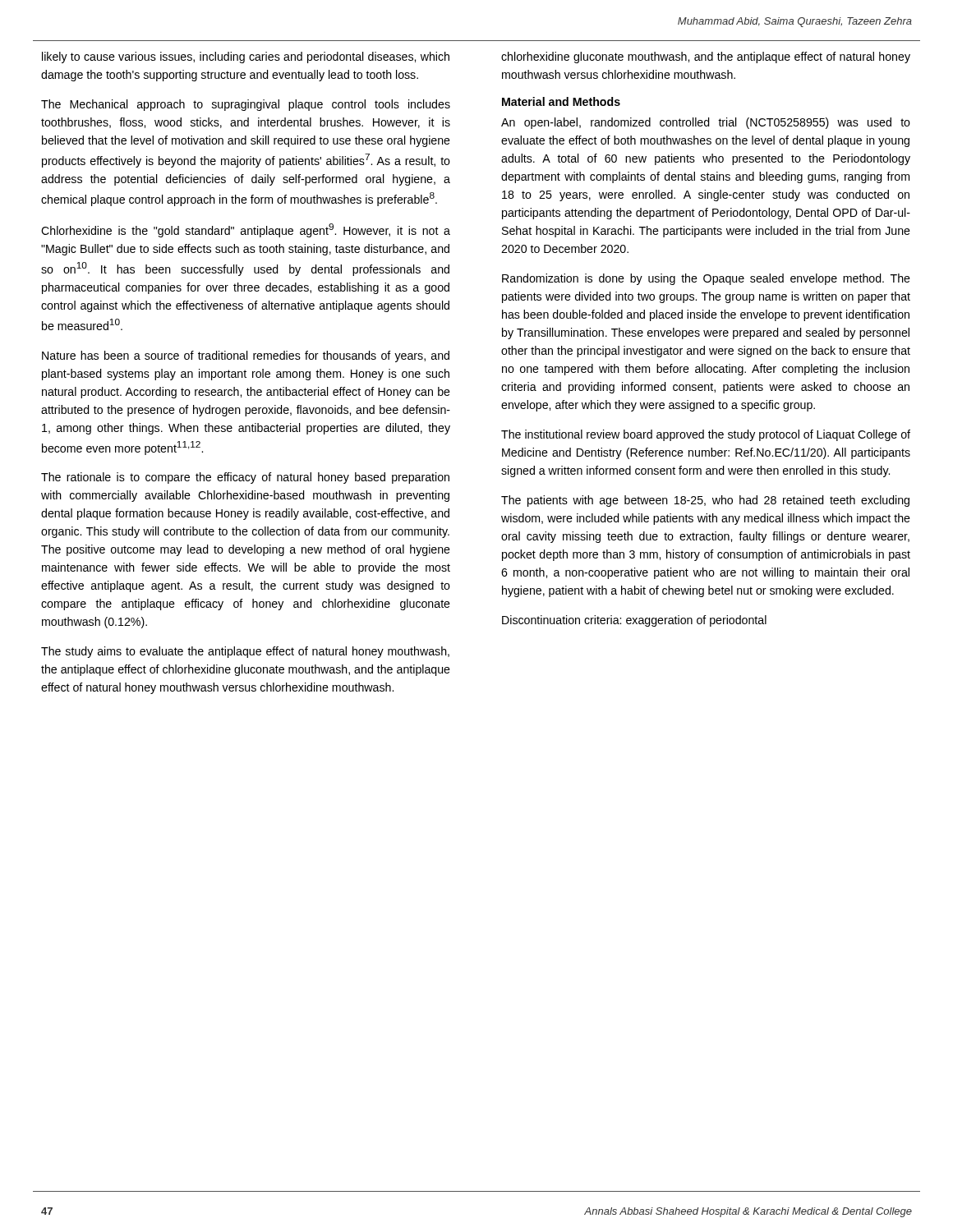Navigate to the element starting "likely to cause various issues, including"
Screen dimensions: 1232x953
(246, 66)
